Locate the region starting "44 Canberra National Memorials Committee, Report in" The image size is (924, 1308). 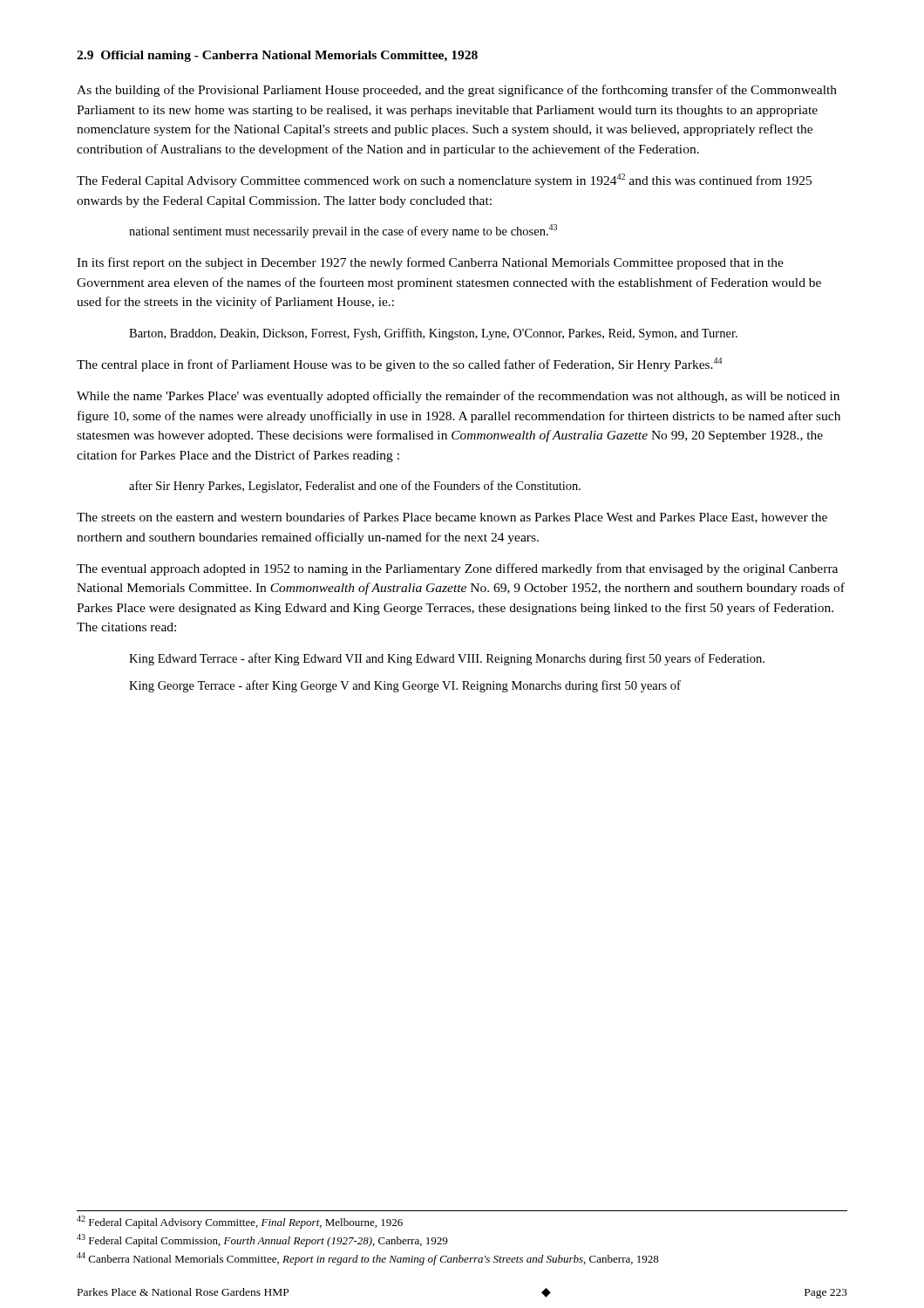point(368,1258)
